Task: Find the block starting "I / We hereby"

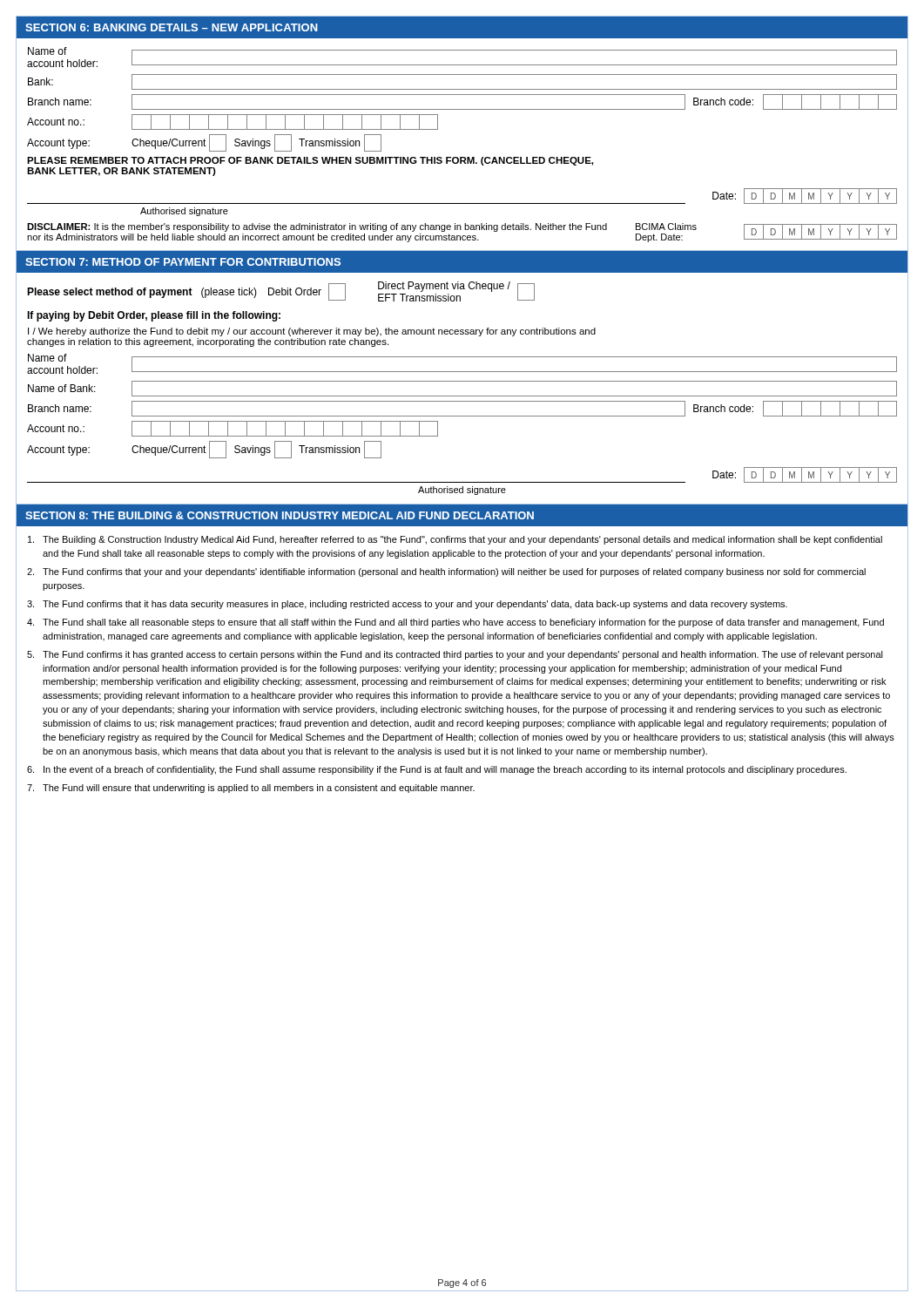Action: 311,336
